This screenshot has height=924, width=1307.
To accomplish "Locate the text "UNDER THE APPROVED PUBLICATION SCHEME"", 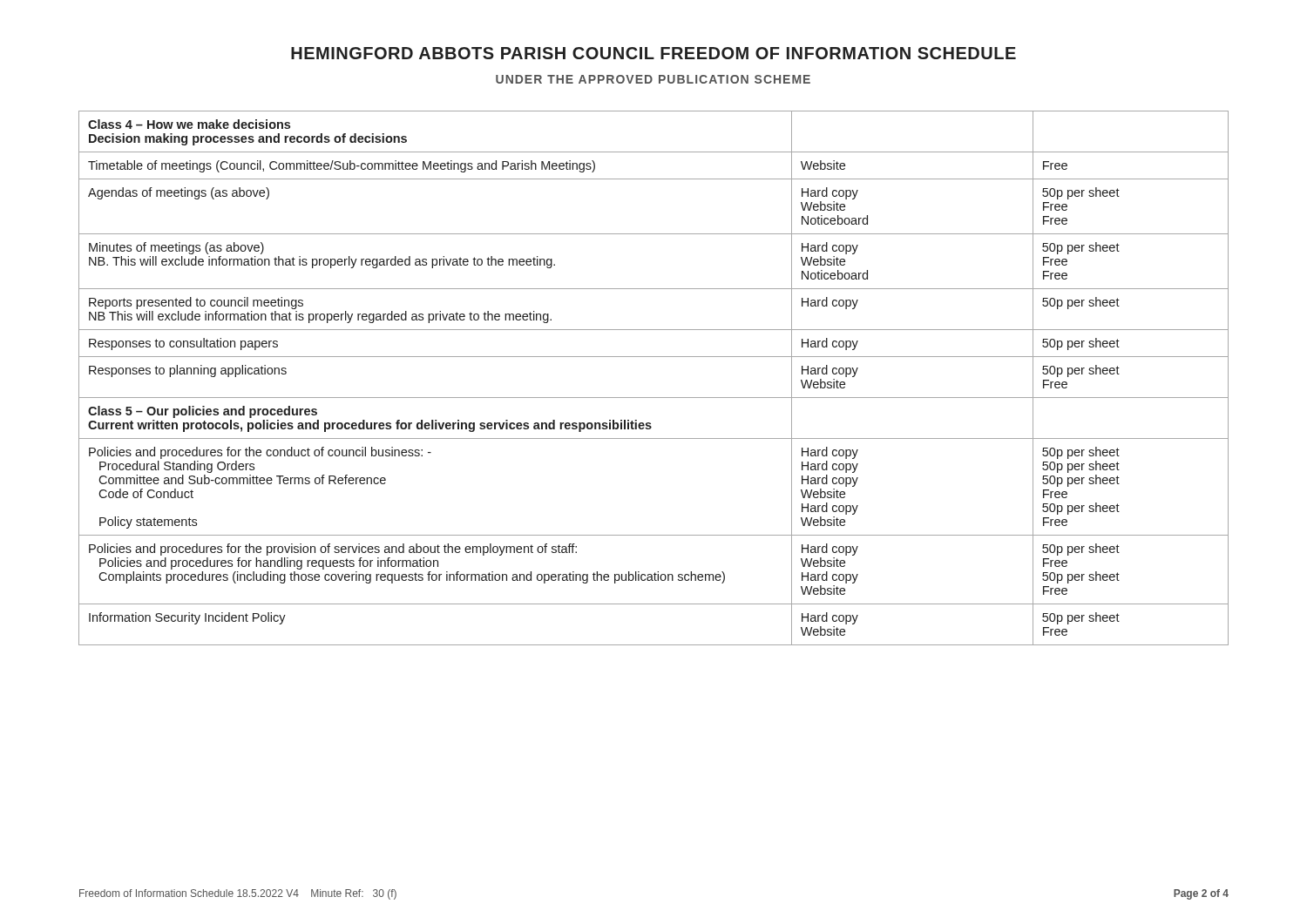I will point(654,79).
